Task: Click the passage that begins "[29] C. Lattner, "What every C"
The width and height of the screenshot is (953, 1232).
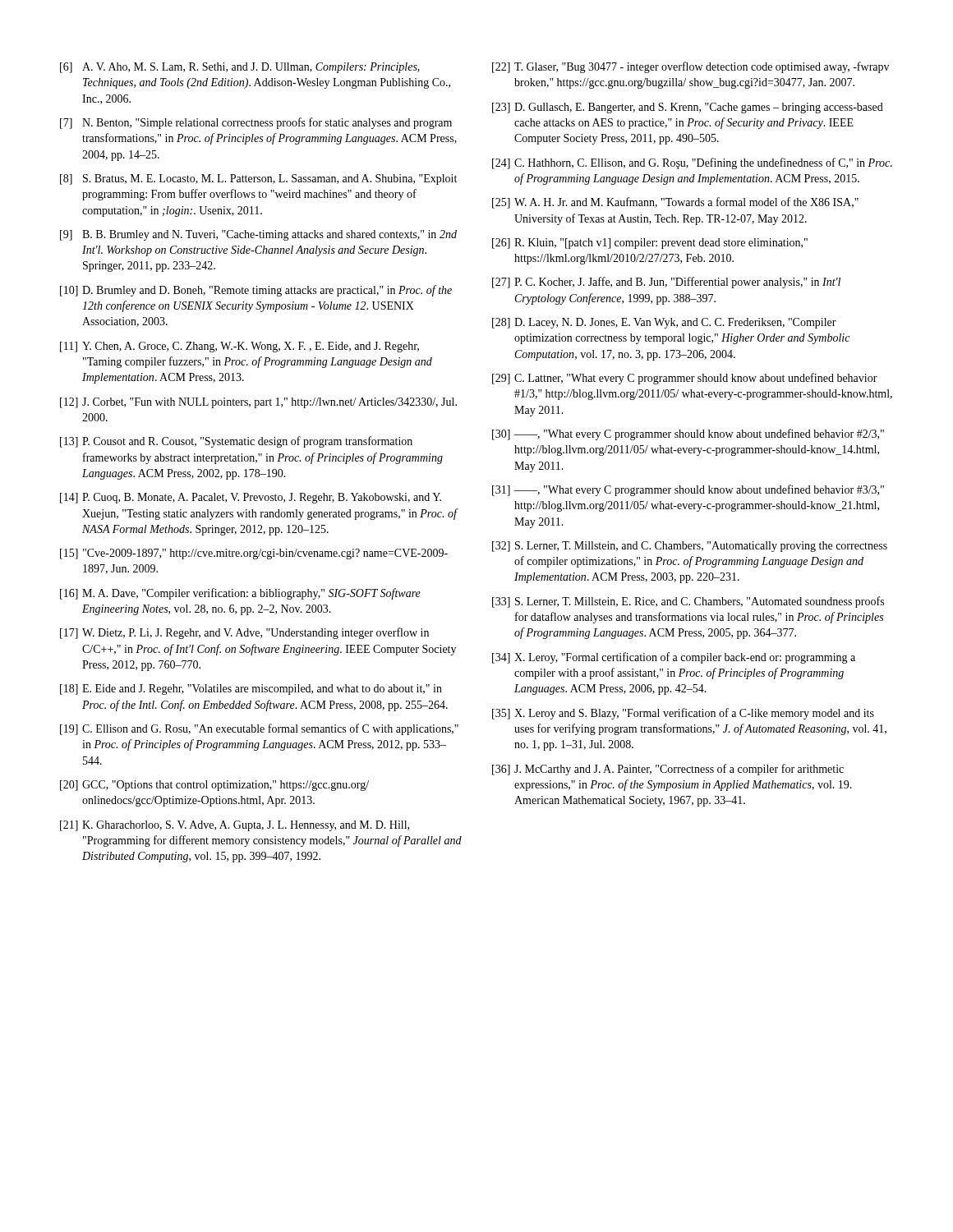Action: click(x=693, y=394)
